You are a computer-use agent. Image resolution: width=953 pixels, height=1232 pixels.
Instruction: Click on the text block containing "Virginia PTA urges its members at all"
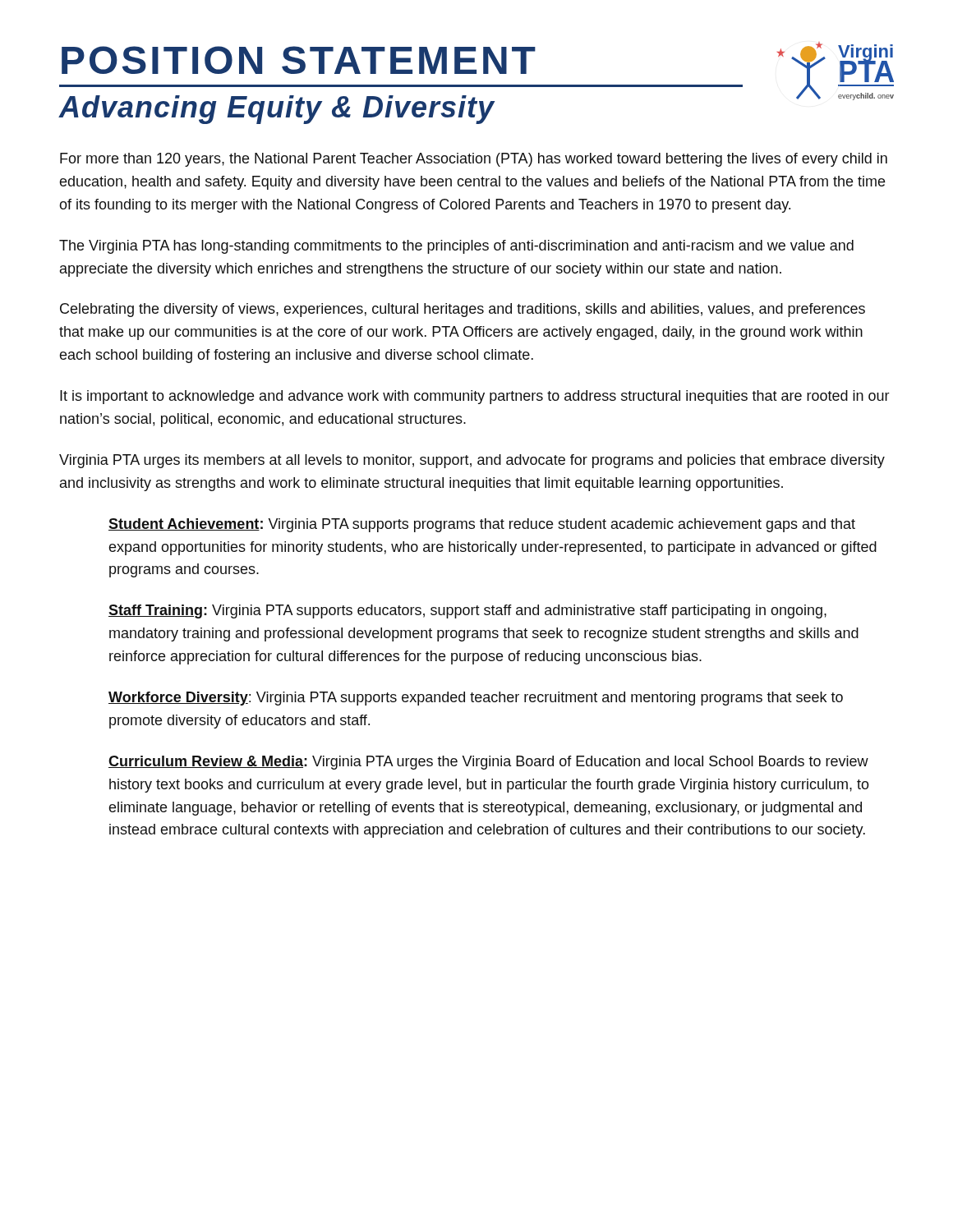click(472, 471)
